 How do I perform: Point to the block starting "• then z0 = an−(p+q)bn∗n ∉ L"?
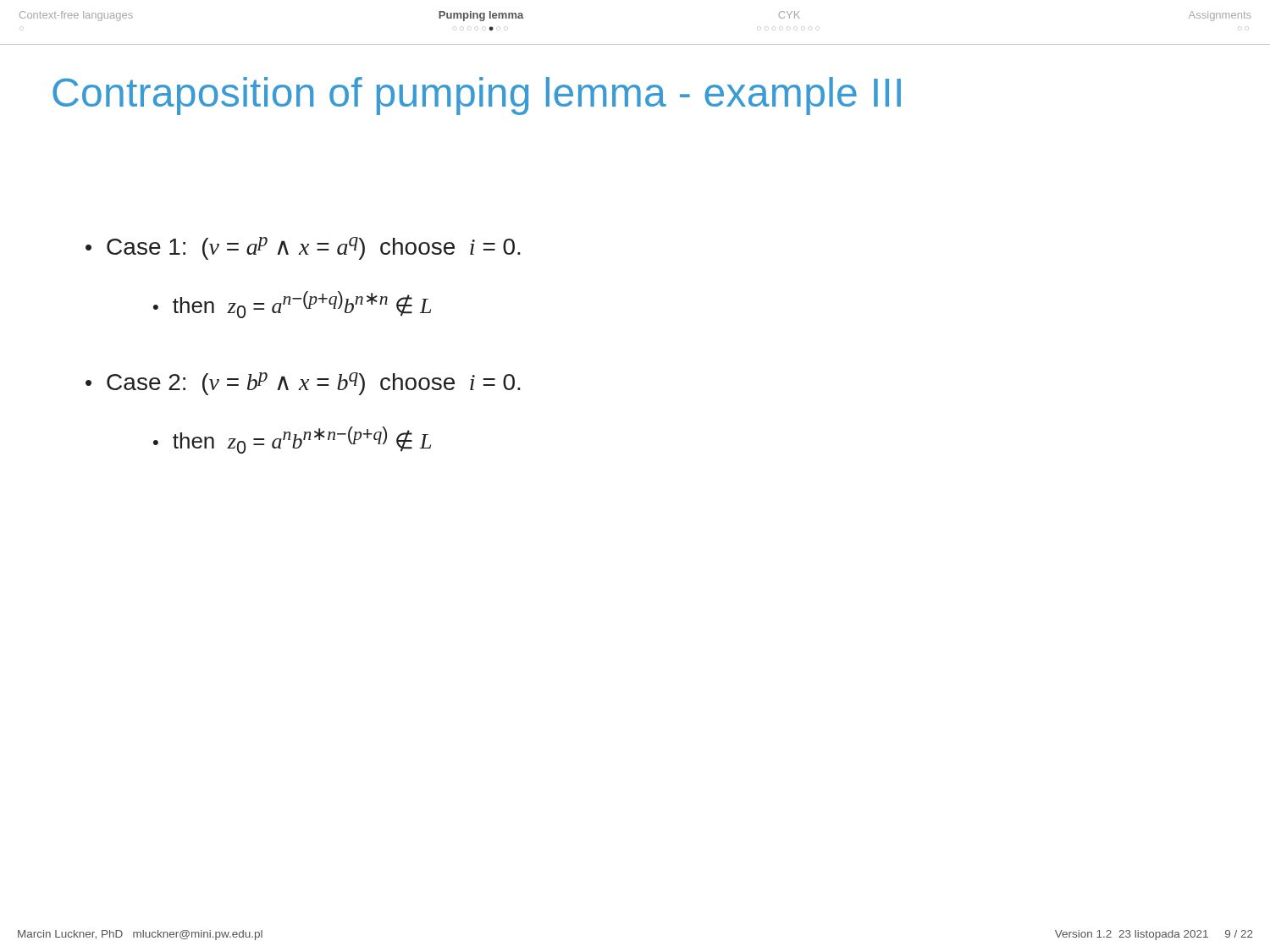click(292, 305)
